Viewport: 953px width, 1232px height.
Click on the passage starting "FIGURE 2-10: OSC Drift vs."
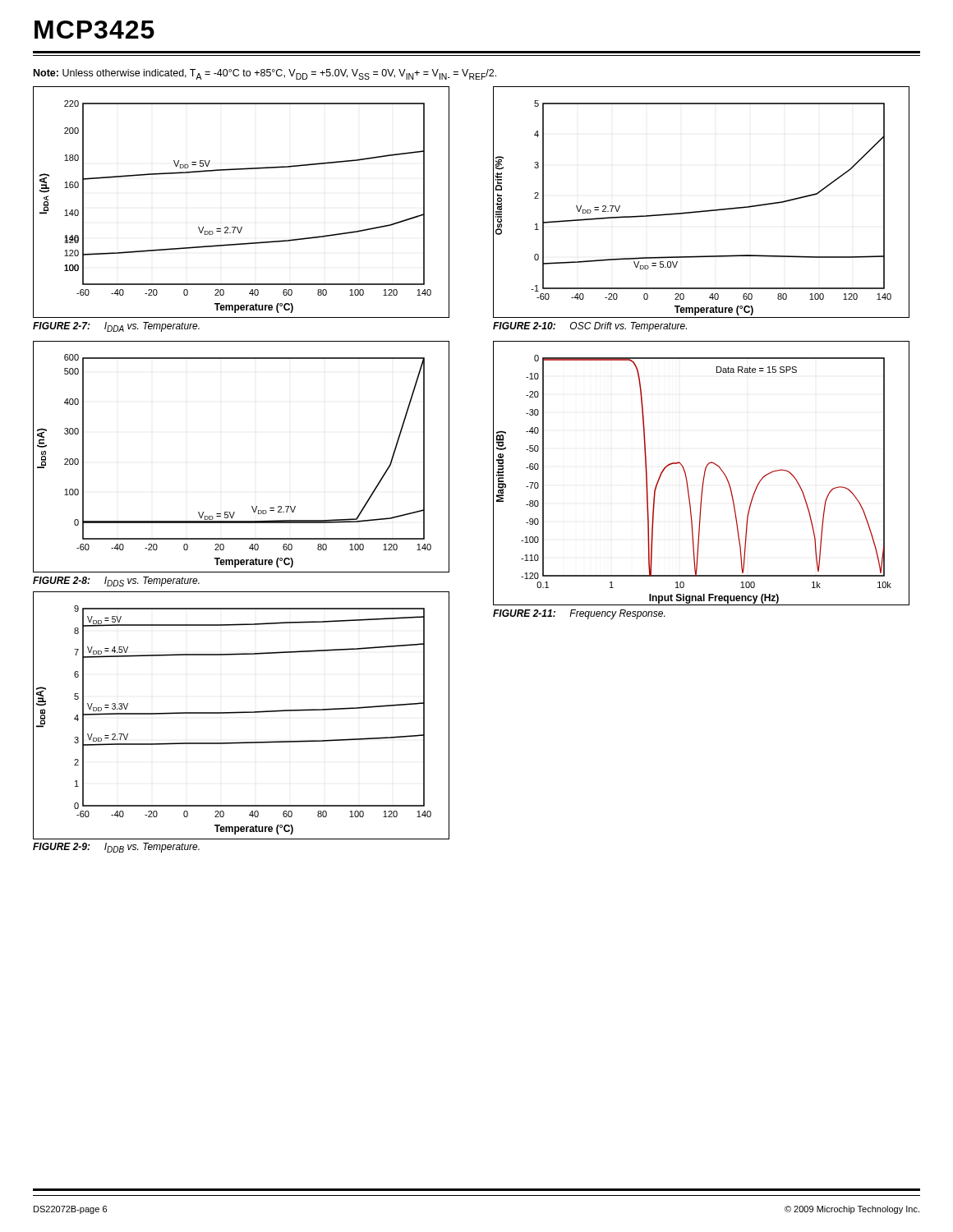click(x=591, y=326)
